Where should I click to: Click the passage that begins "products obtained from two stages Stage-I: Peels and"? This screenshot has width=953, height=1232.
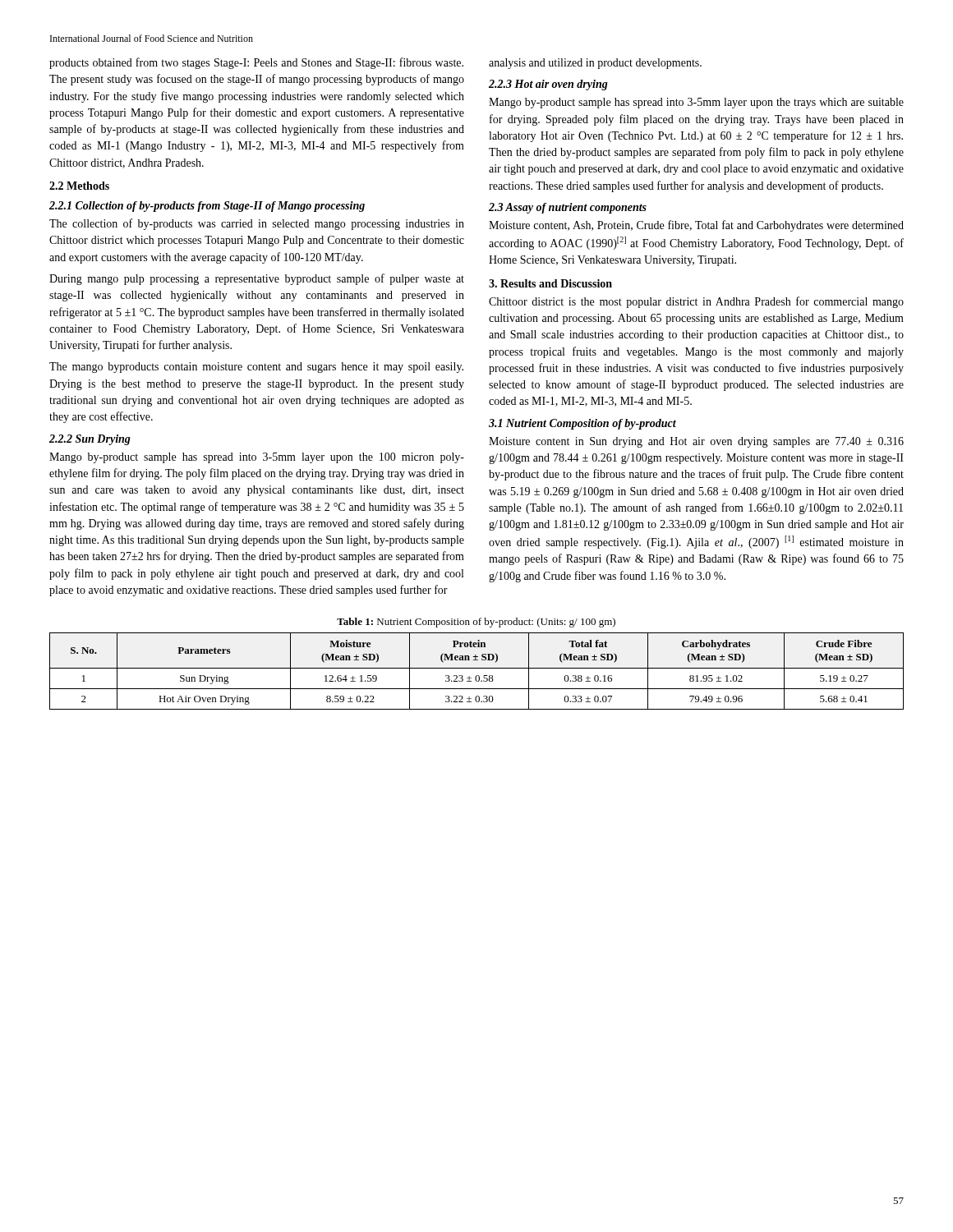(x=257, y=113)
